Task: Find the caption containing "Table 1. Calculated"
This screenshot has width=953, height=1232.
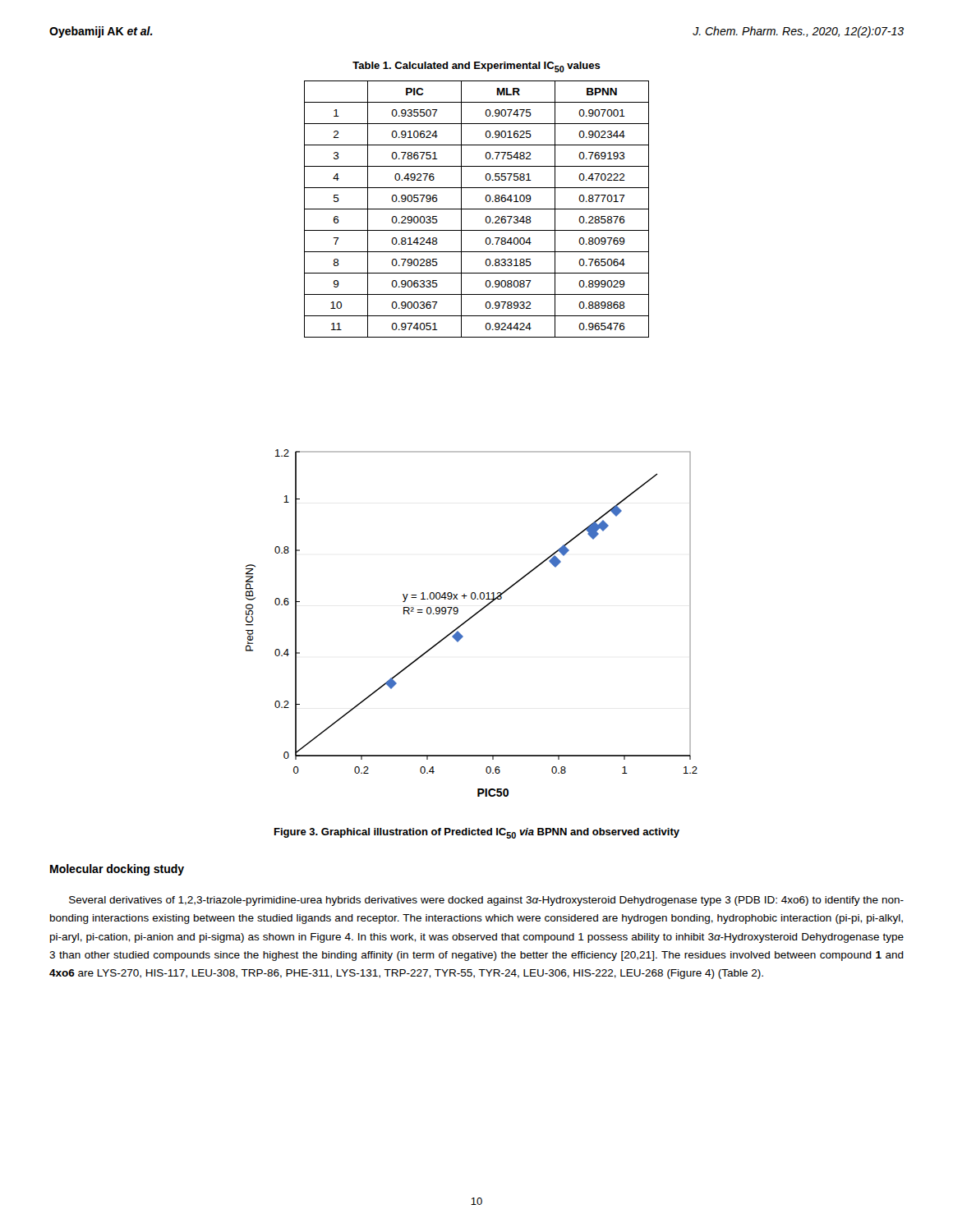Action: point(476,66)
